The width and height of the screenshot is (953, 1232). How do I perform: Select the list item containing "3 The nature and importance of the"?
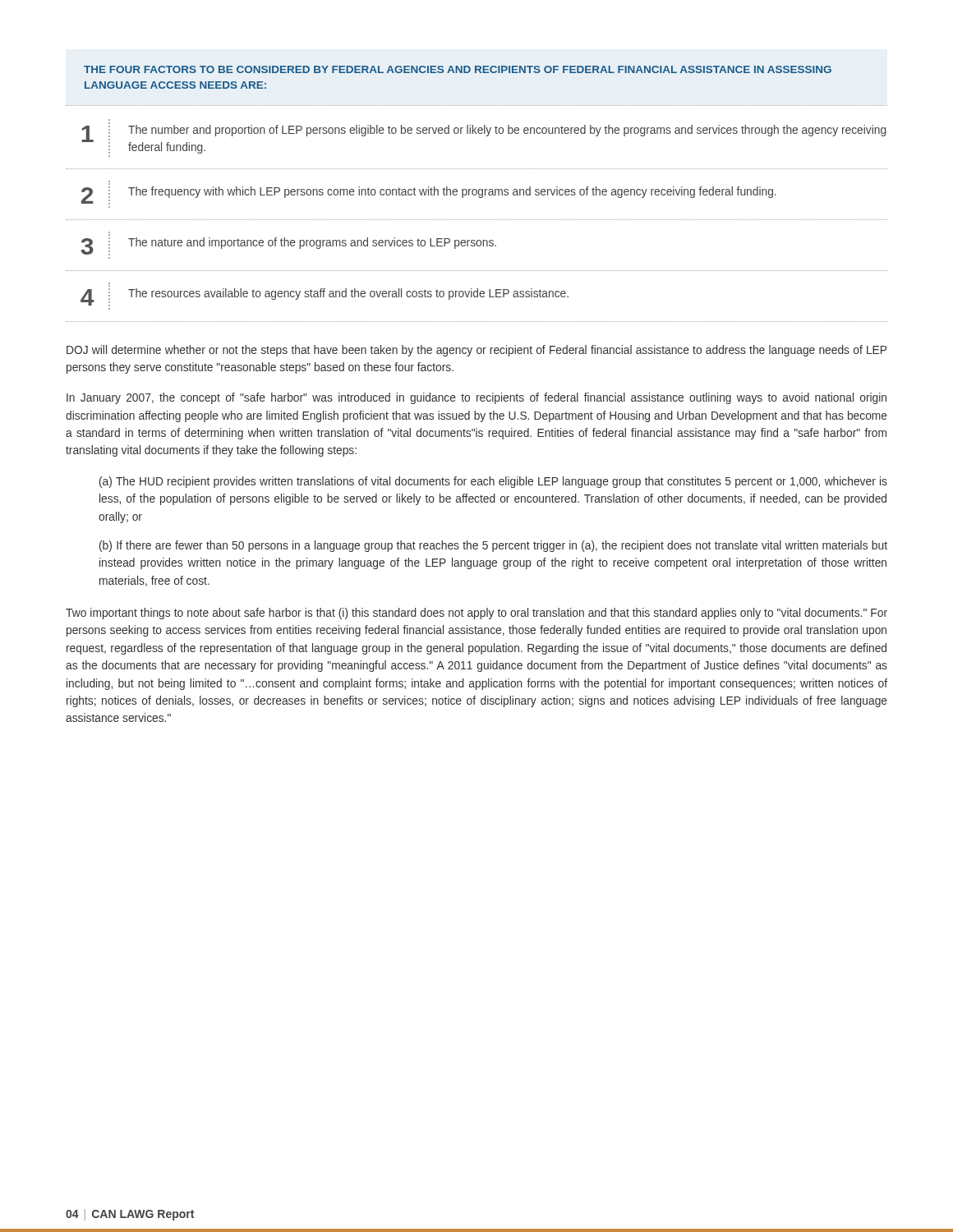pyautogui.click(x=476, y=245)
